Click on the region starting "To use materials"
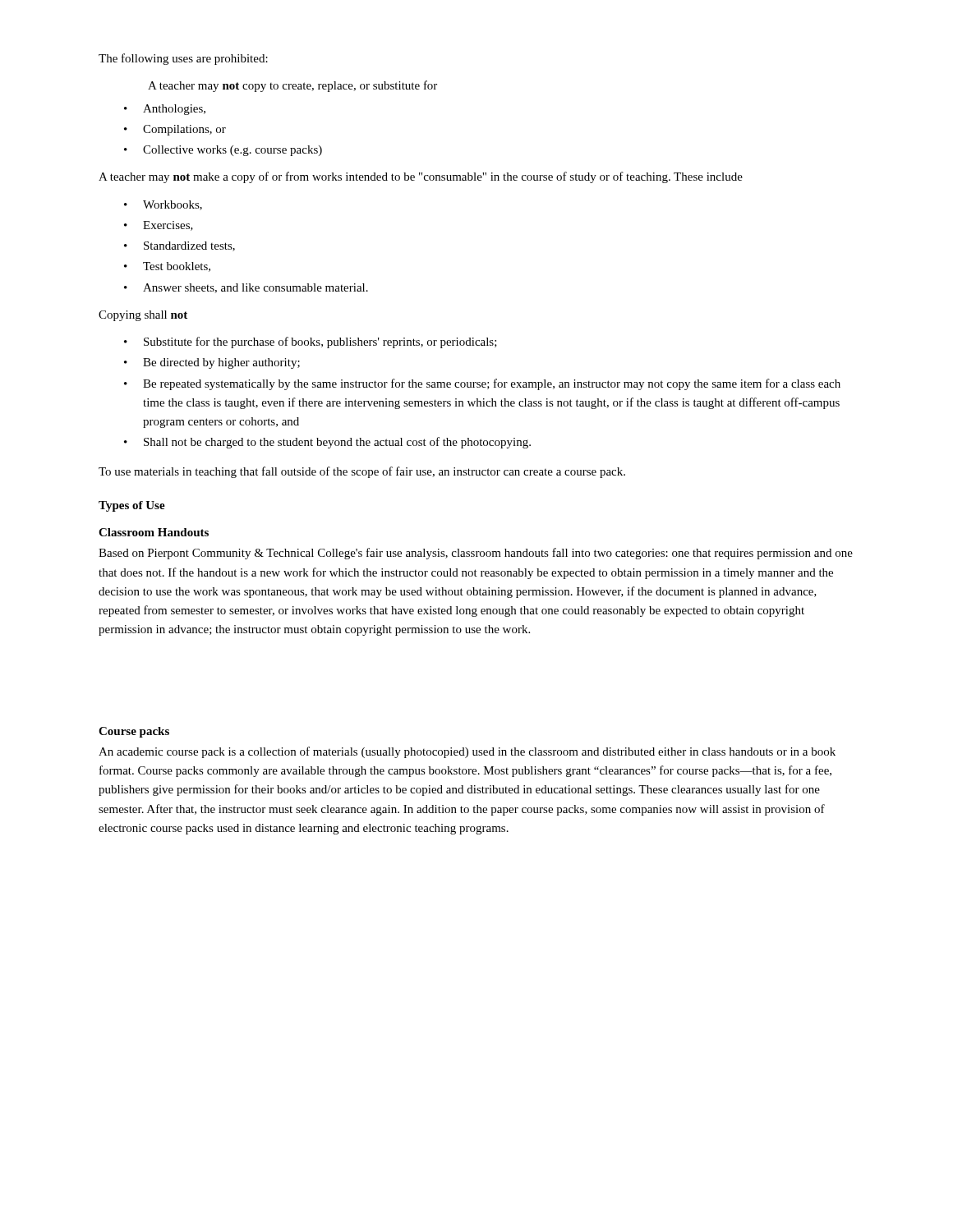Screen dimensions: 1232x953 click(x=362, y=471)
